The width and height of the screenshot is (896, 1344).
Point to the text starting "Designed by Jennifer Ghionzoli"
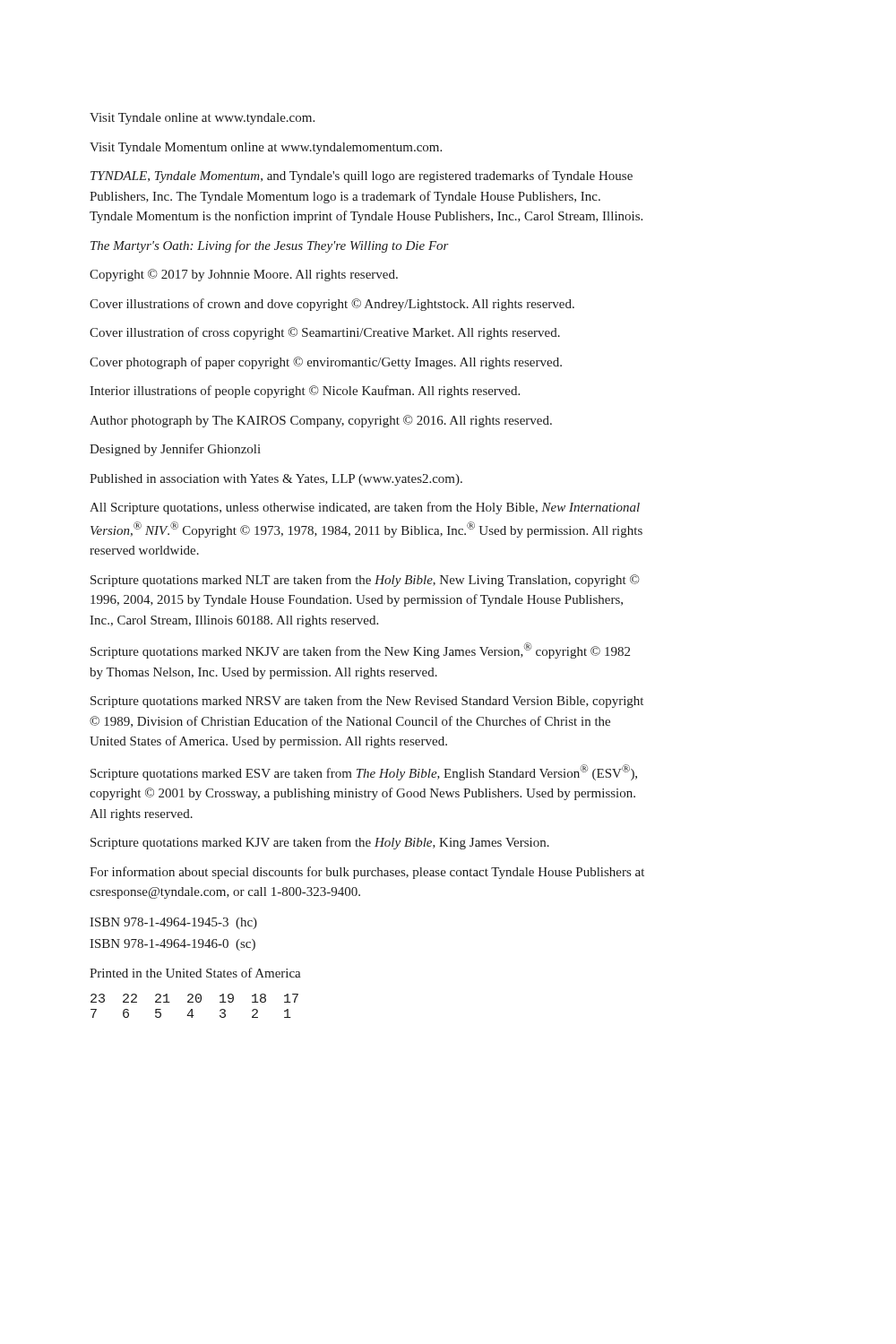coord(175,449)
